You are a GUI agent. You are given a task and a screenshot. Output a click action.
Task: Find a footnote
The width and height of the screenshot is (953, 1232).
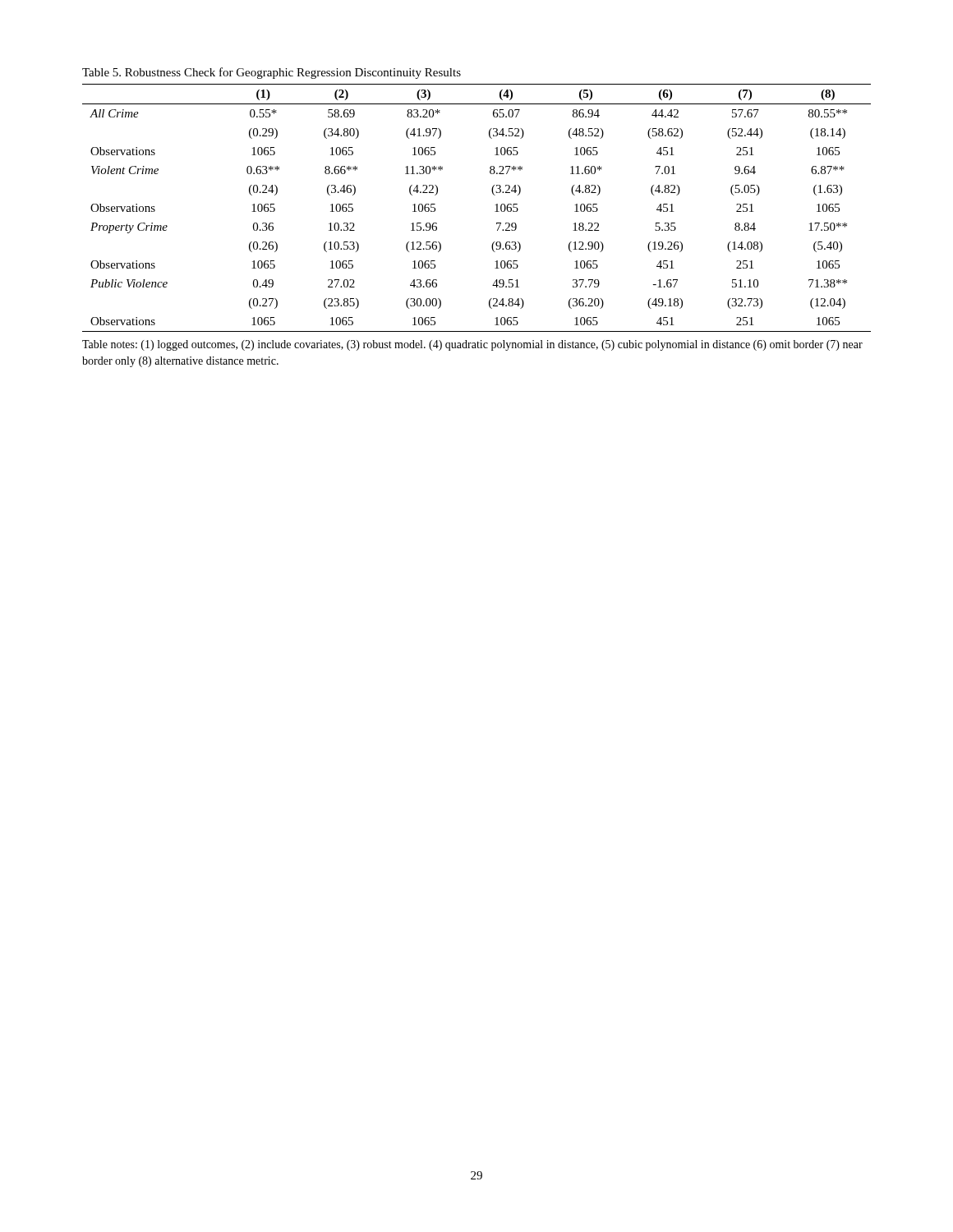tap(472, 353)
